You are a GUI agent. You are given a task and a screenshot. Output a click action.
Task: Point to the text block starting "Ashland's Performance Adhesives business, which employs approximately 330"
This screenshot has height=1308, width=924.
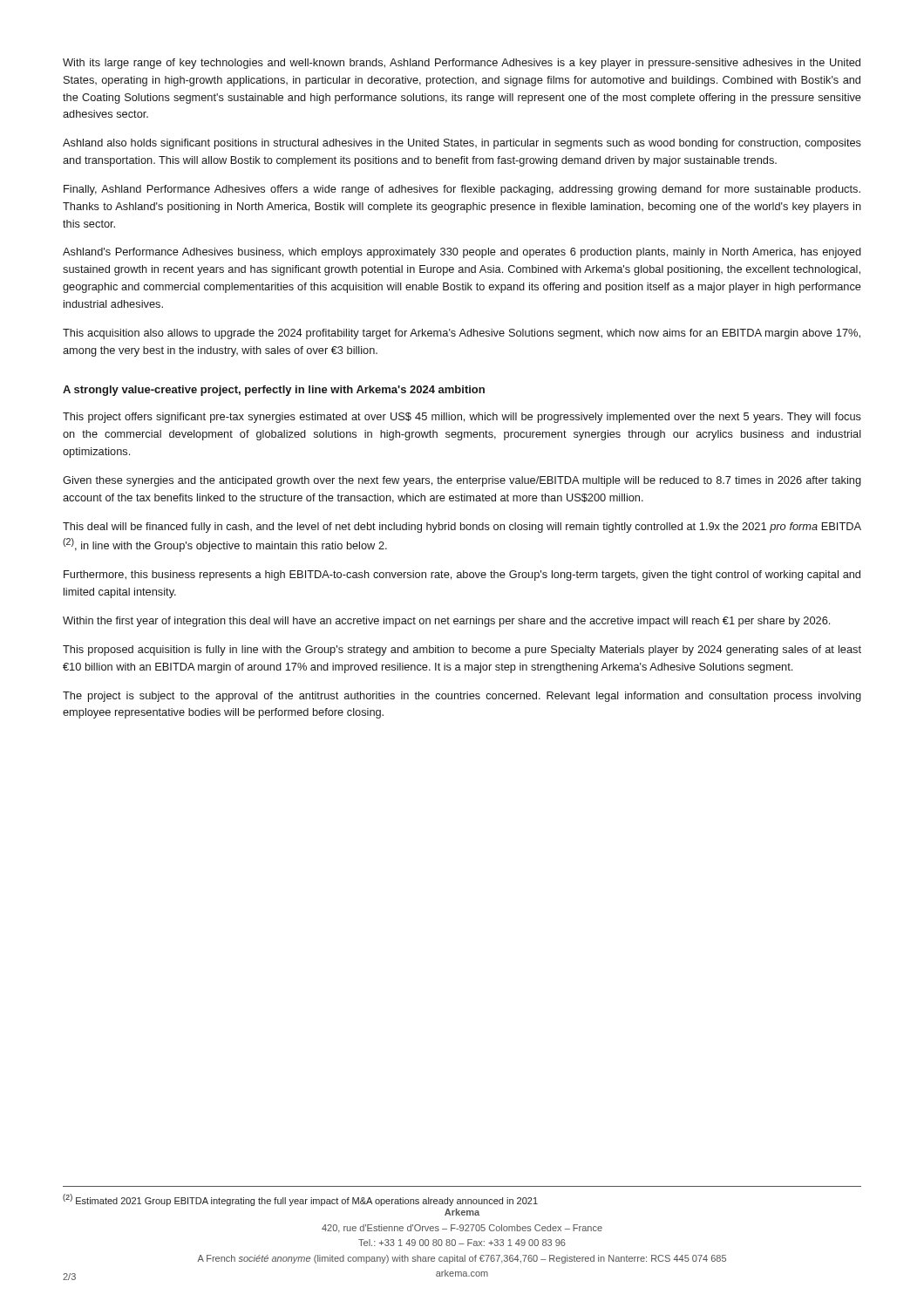(x=462, y=278)
